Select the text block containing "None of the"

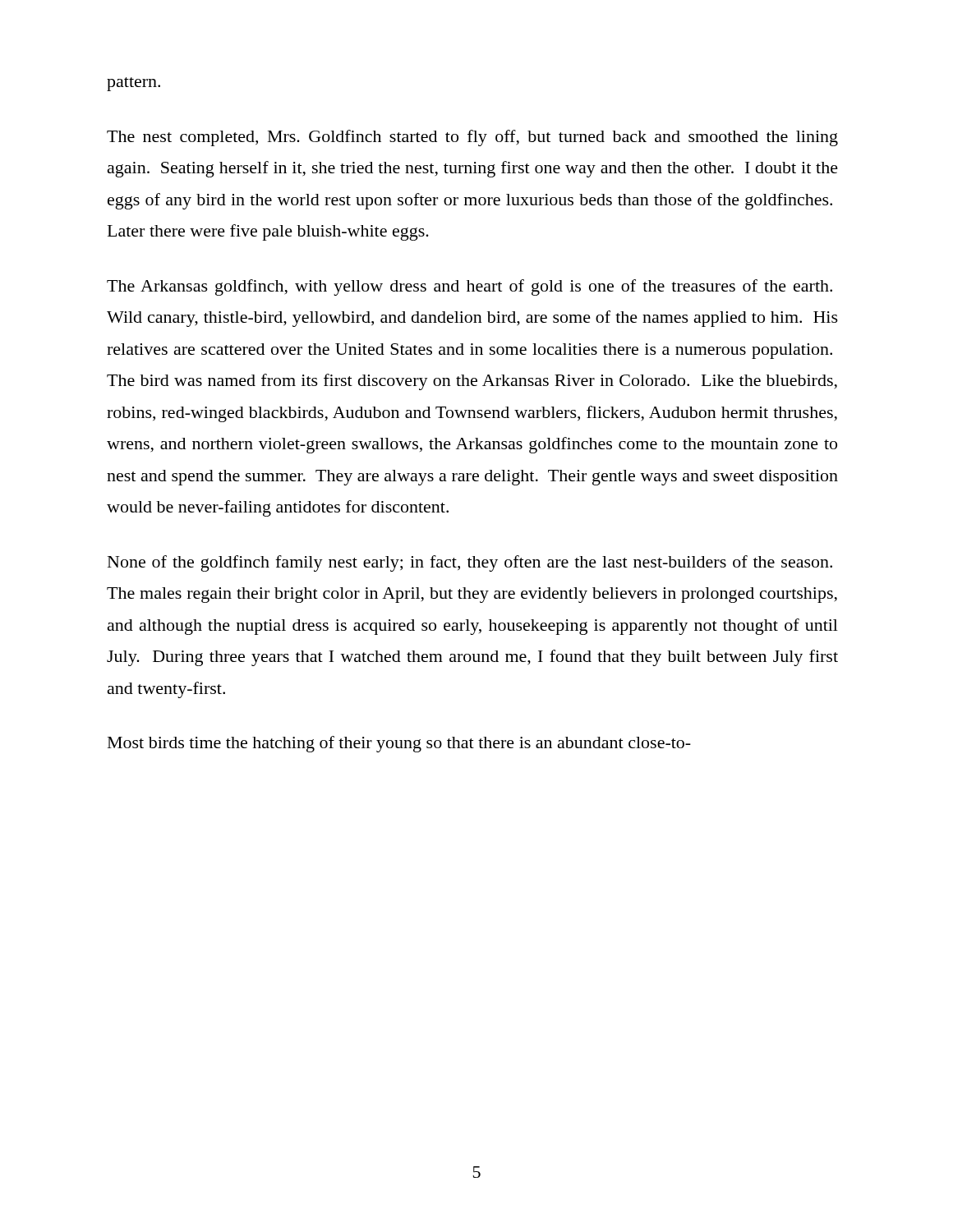[x=472, y=625]
